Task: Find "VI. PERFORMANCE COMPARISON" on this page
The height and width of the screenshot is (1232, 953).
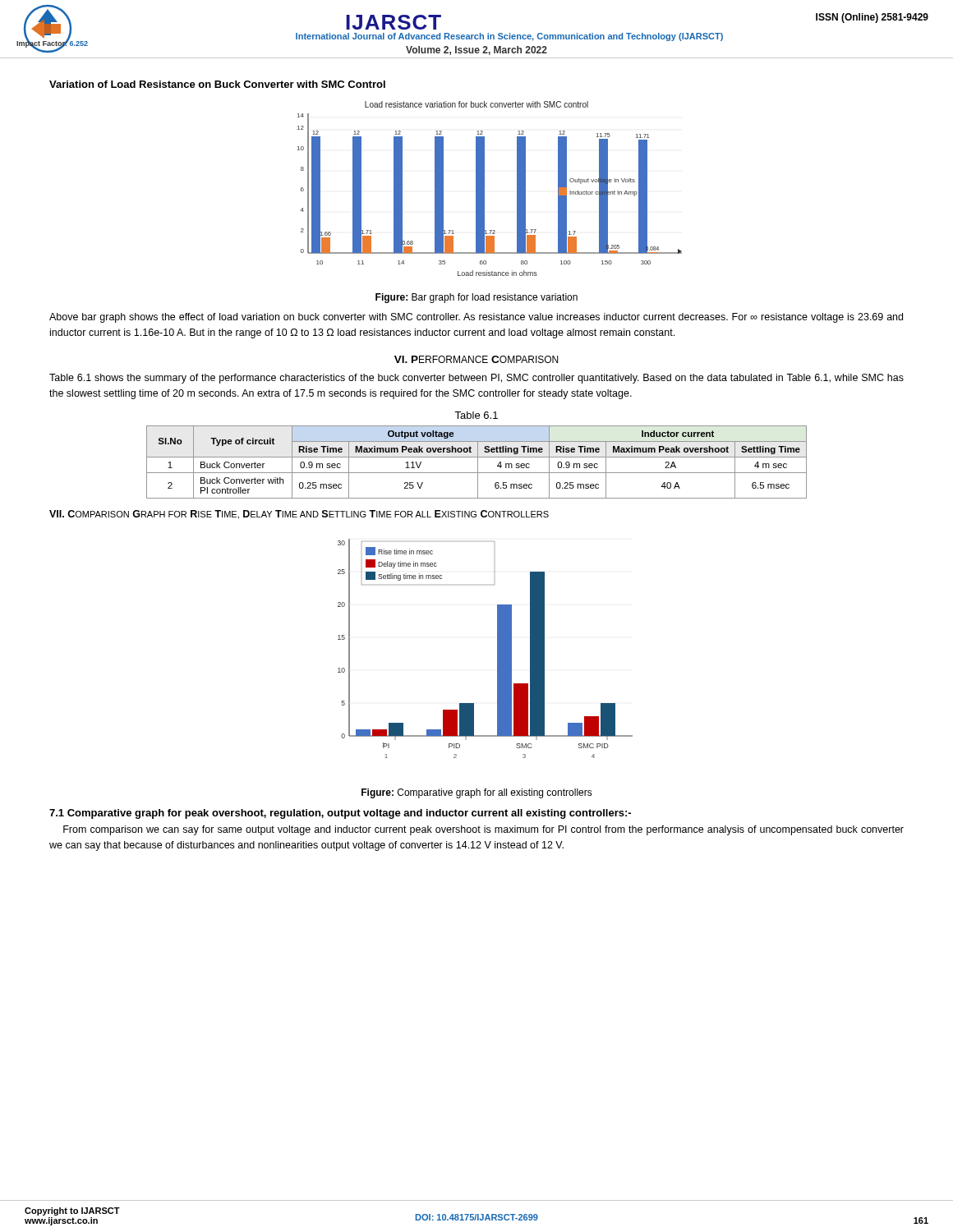Action: click(x=476, y=359)
